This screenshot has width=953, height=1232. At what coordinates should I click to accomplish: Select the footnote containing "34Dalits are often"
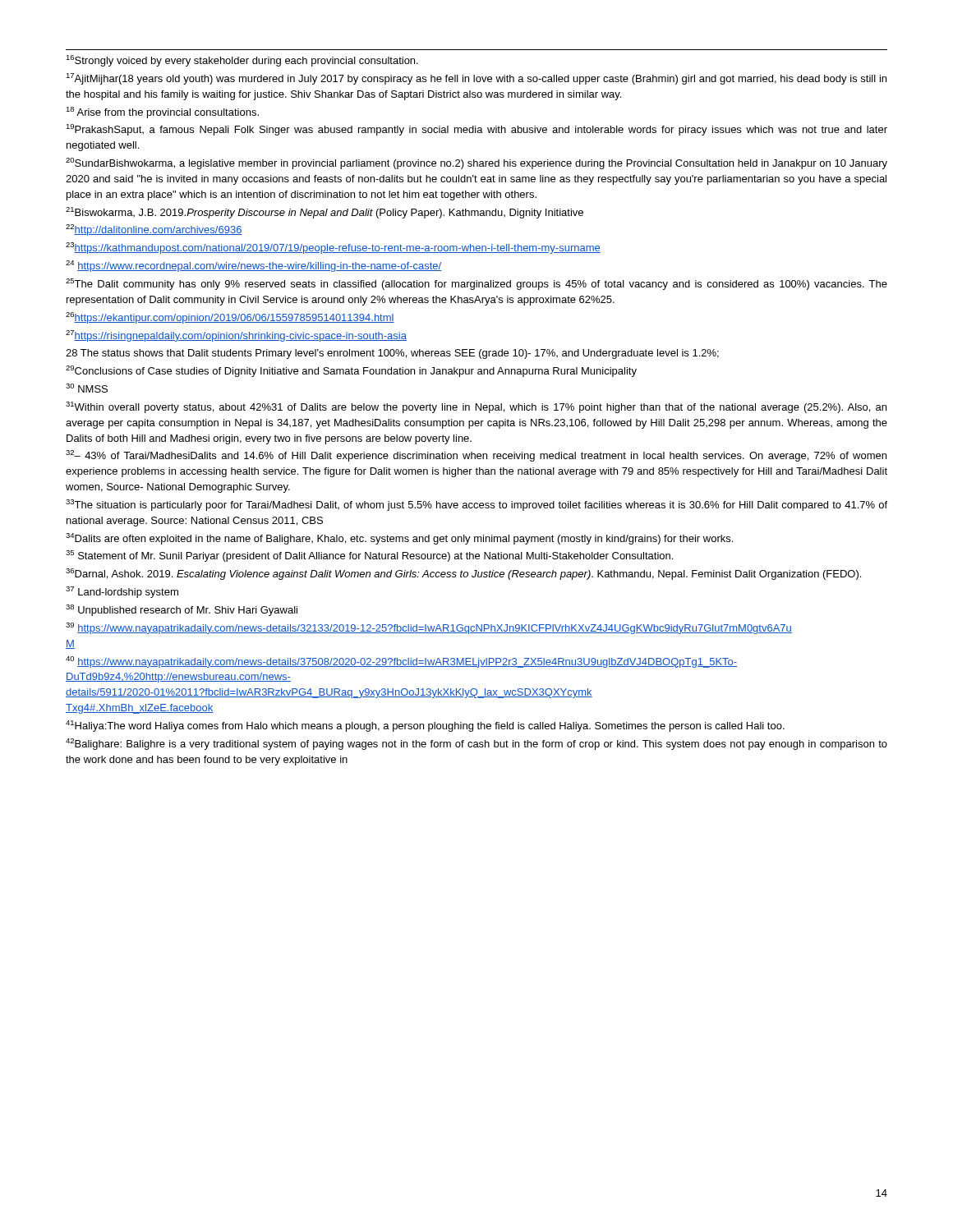tap(400, 538)
